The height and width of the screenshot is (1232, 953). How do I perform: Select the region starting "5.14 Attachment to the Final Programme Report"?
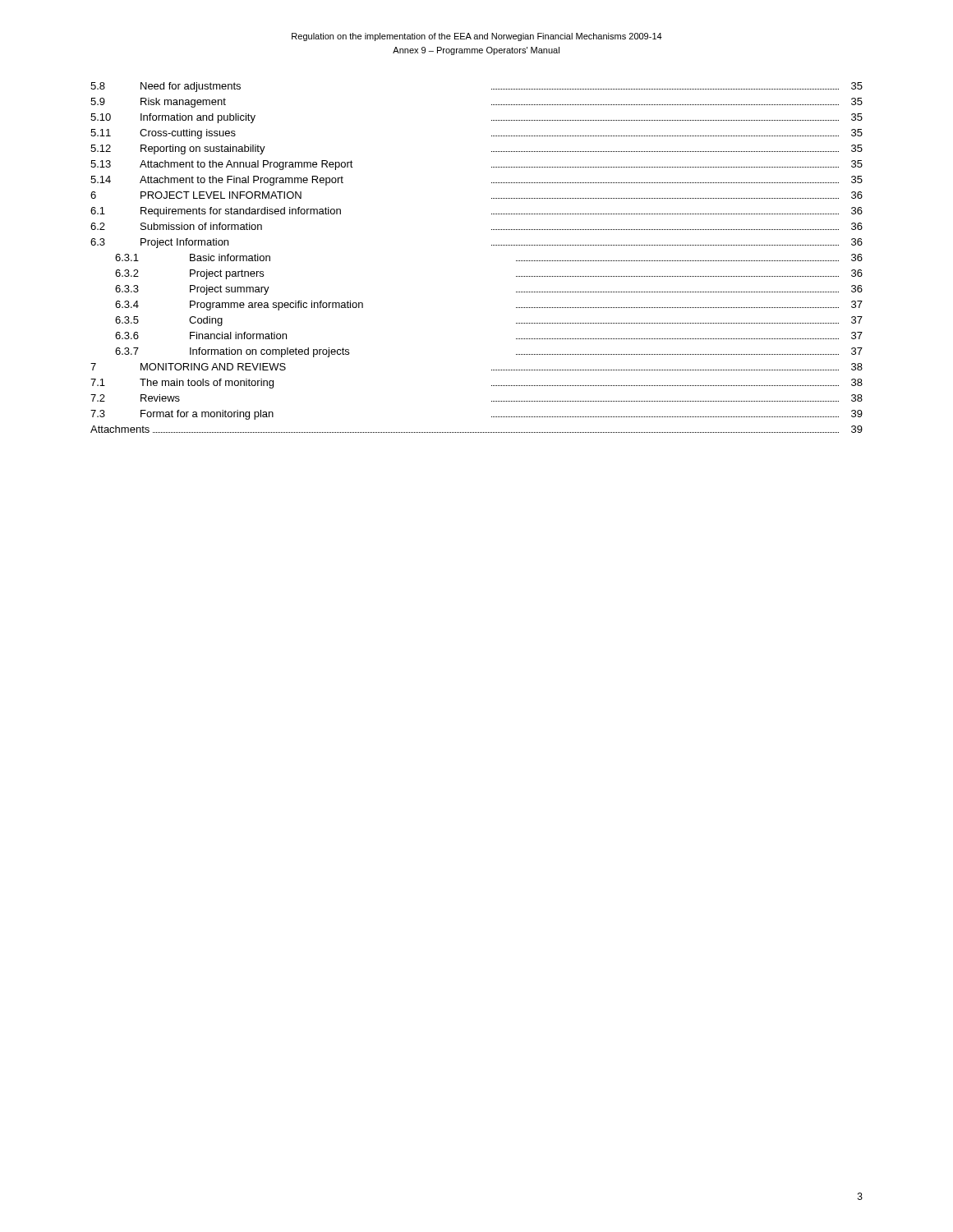tap(106, 180)
